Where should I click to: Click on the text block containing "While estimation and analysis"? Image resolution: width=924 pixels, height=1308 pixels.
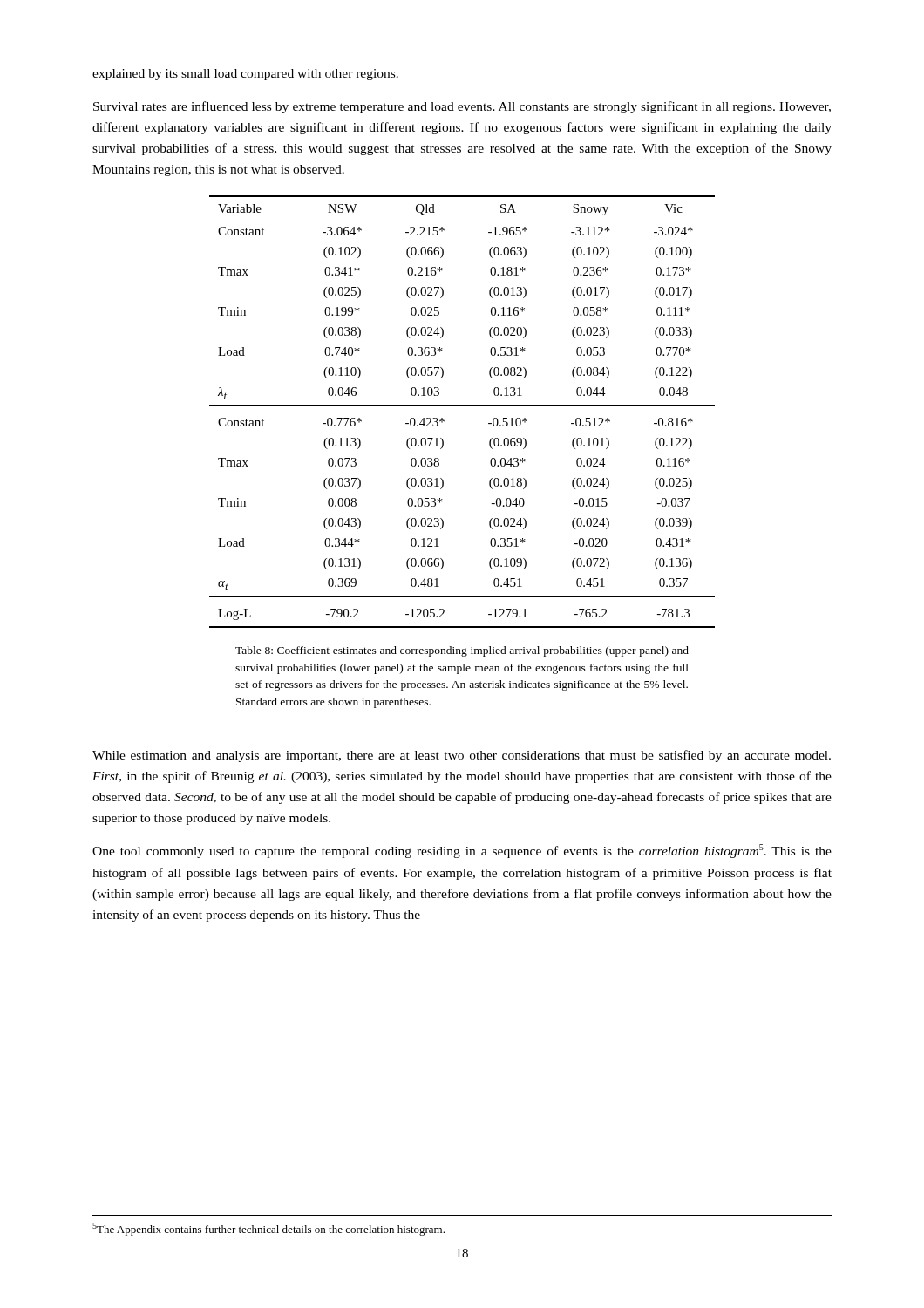pyautogui.click(x=462, y=787)
